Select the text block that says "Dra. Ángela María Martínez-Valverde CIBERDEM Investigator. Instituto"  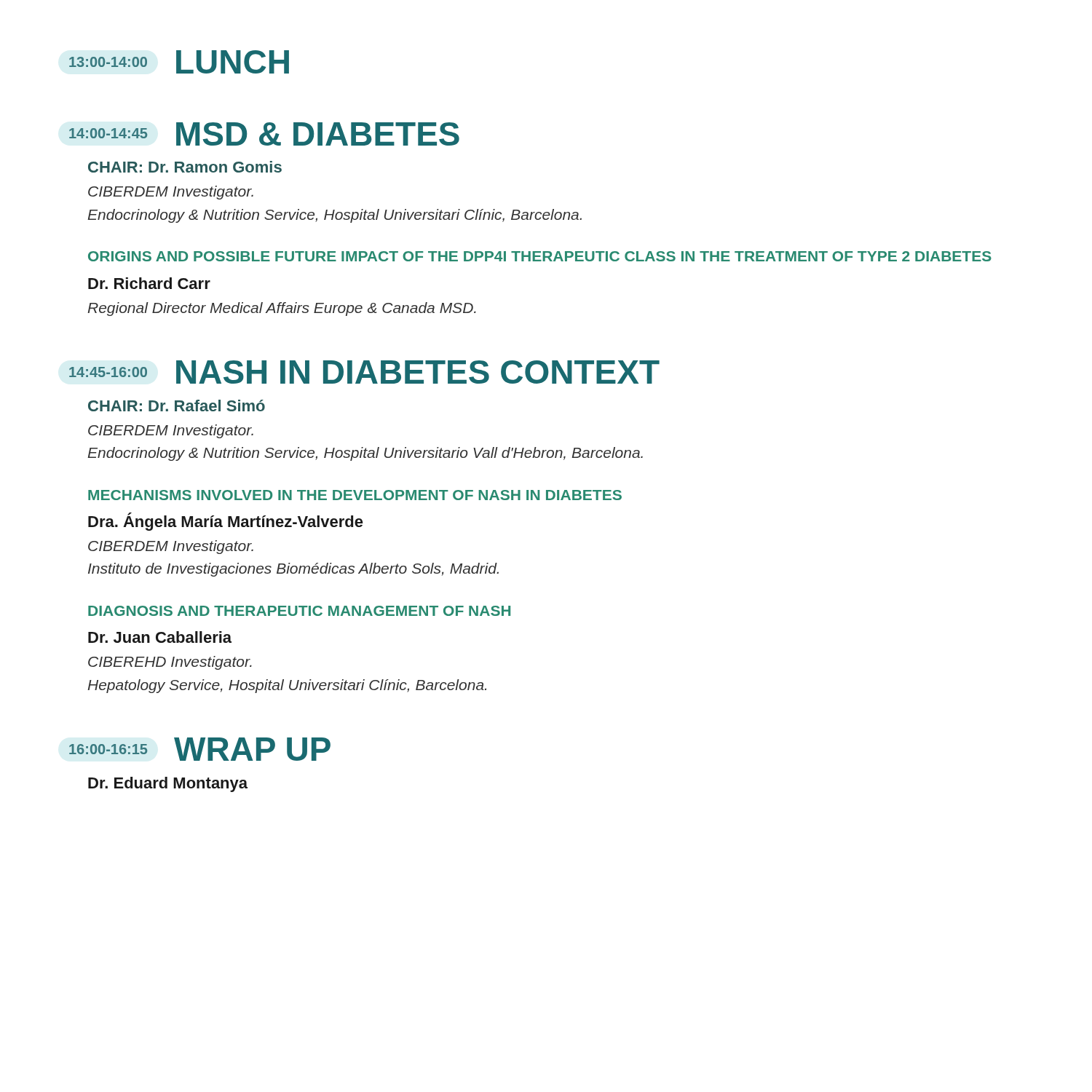tap(226, 522)
